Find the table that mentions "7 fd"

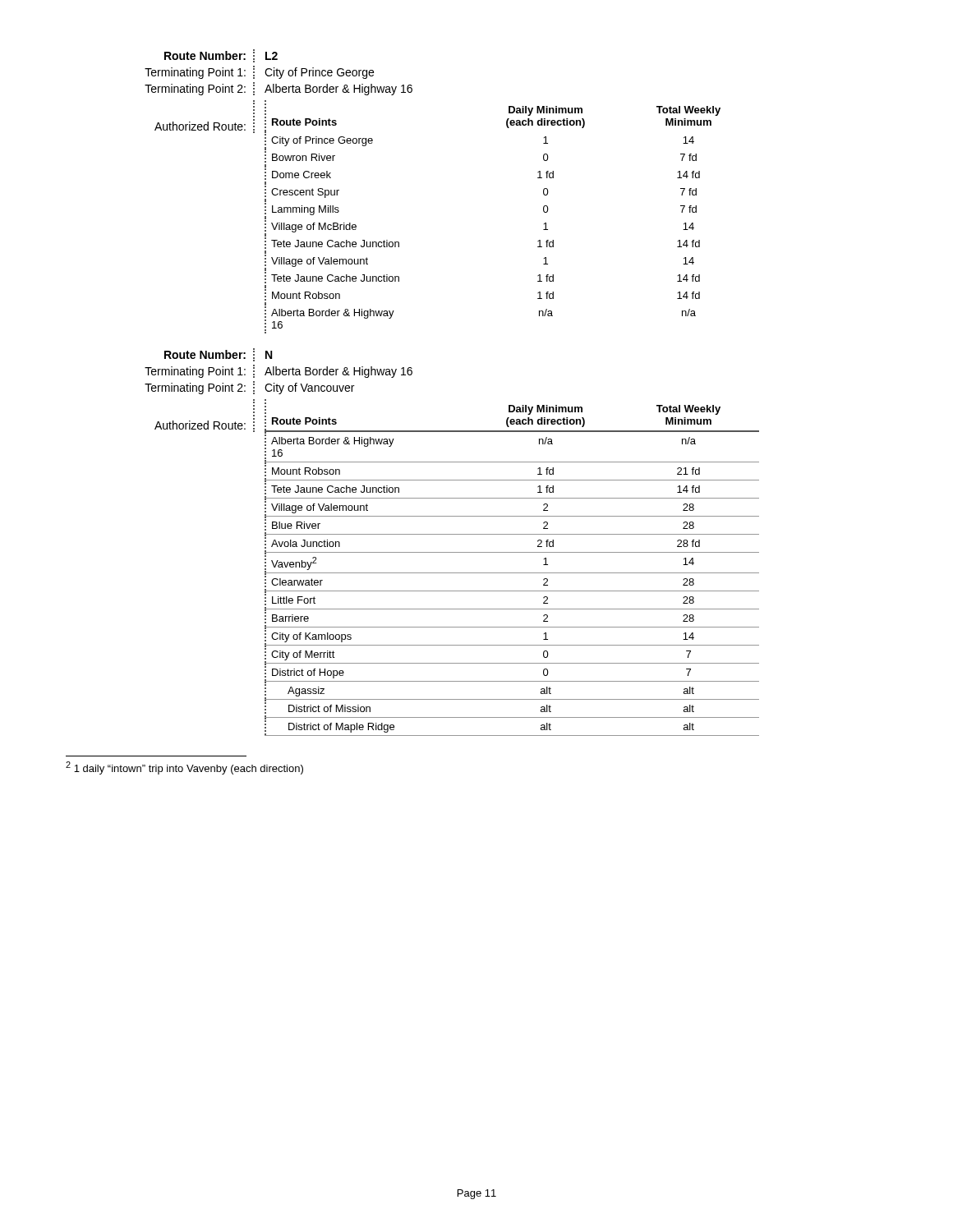pos(476,191)
